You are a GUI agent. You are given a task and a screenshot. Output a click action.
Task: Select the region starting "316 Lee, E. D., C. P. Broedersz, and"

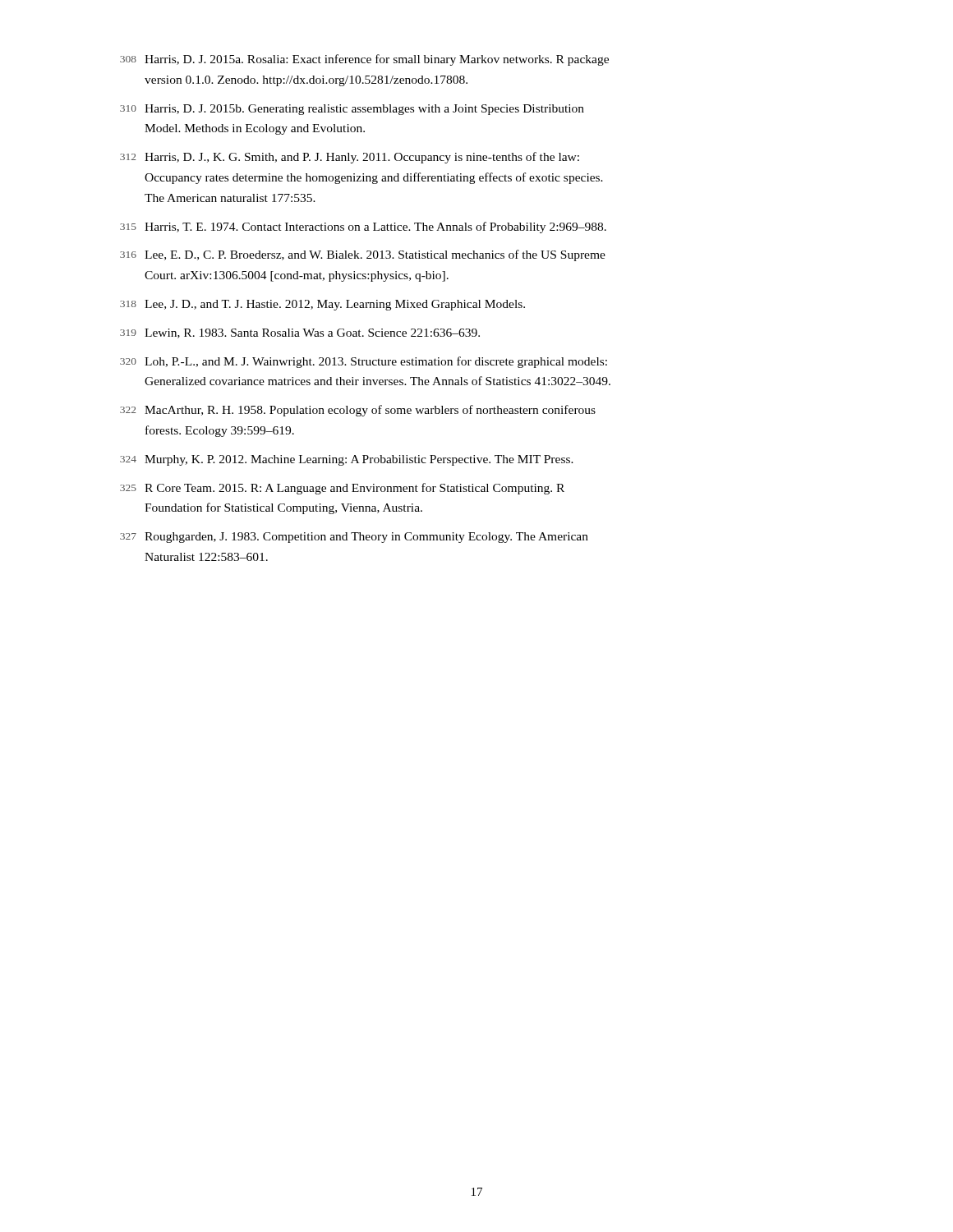[x=476, y=265]
